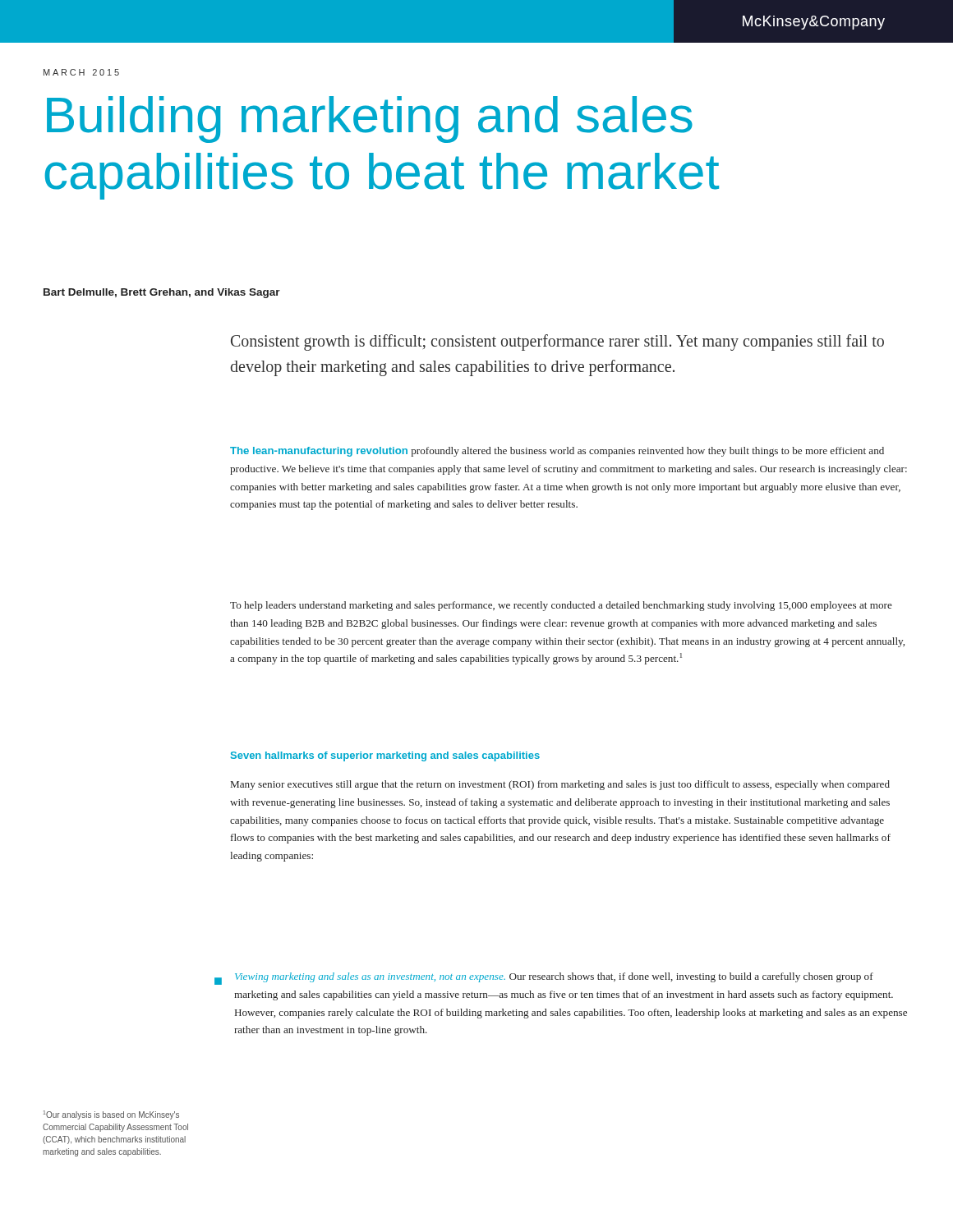This screenshot has width=953, height=1232.
Task: Locate the text block that reads "Bart Delmulle, Brett"
Action: [x=161, y=292]
